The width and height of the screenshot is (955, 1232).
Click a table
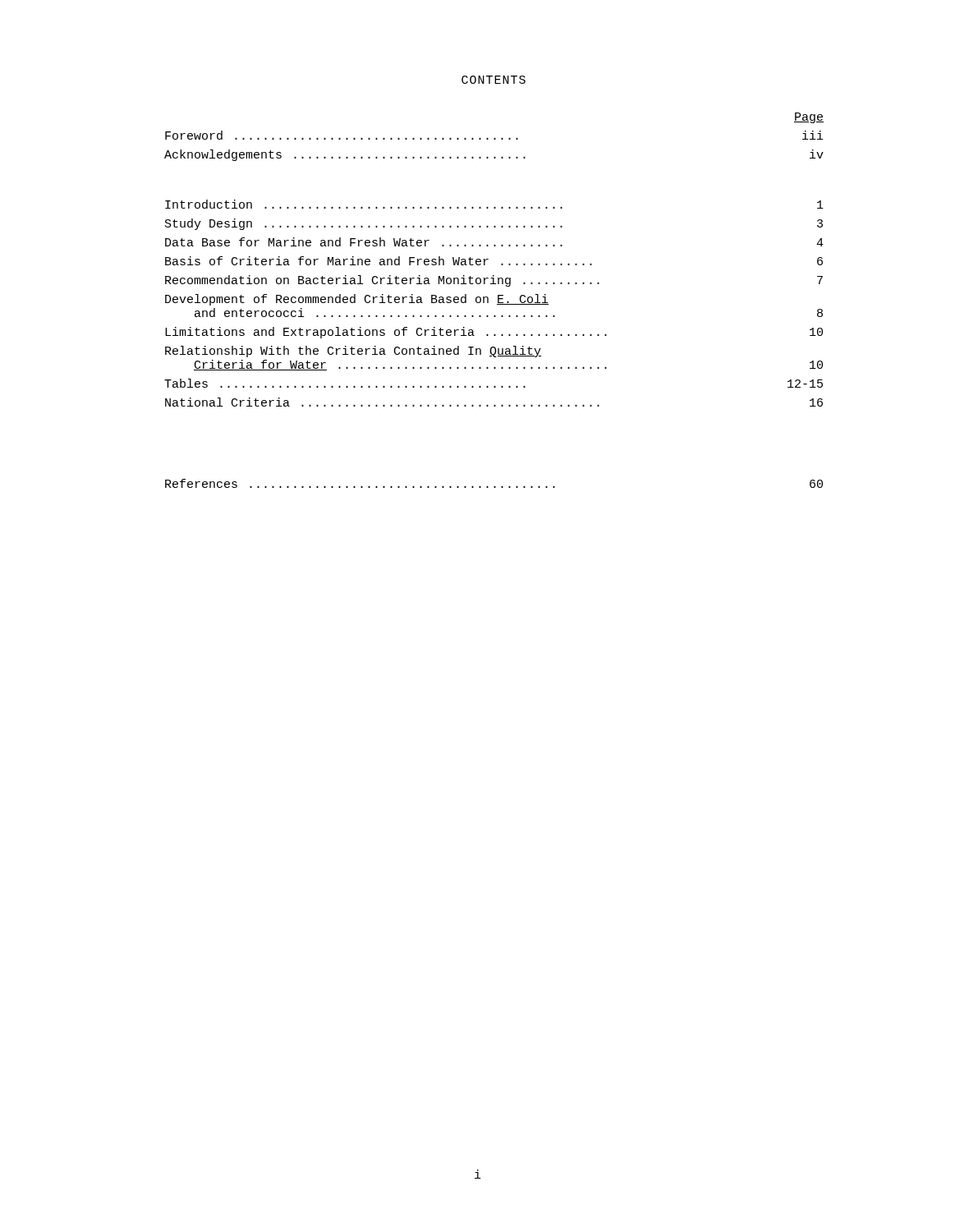[494, 301]
